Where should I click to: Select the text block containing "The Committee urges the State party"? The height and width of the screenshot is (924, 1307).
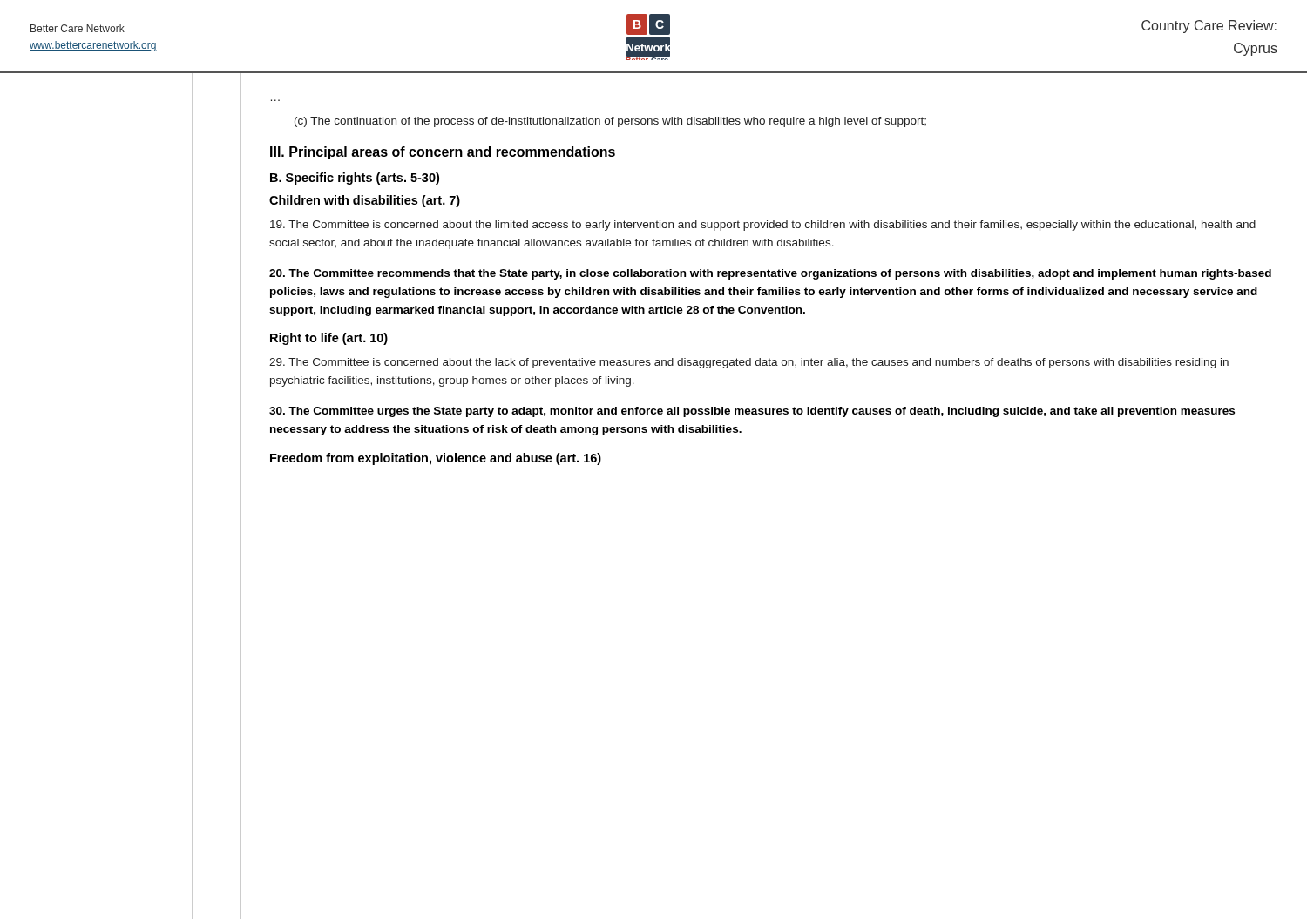click(752, 420)
